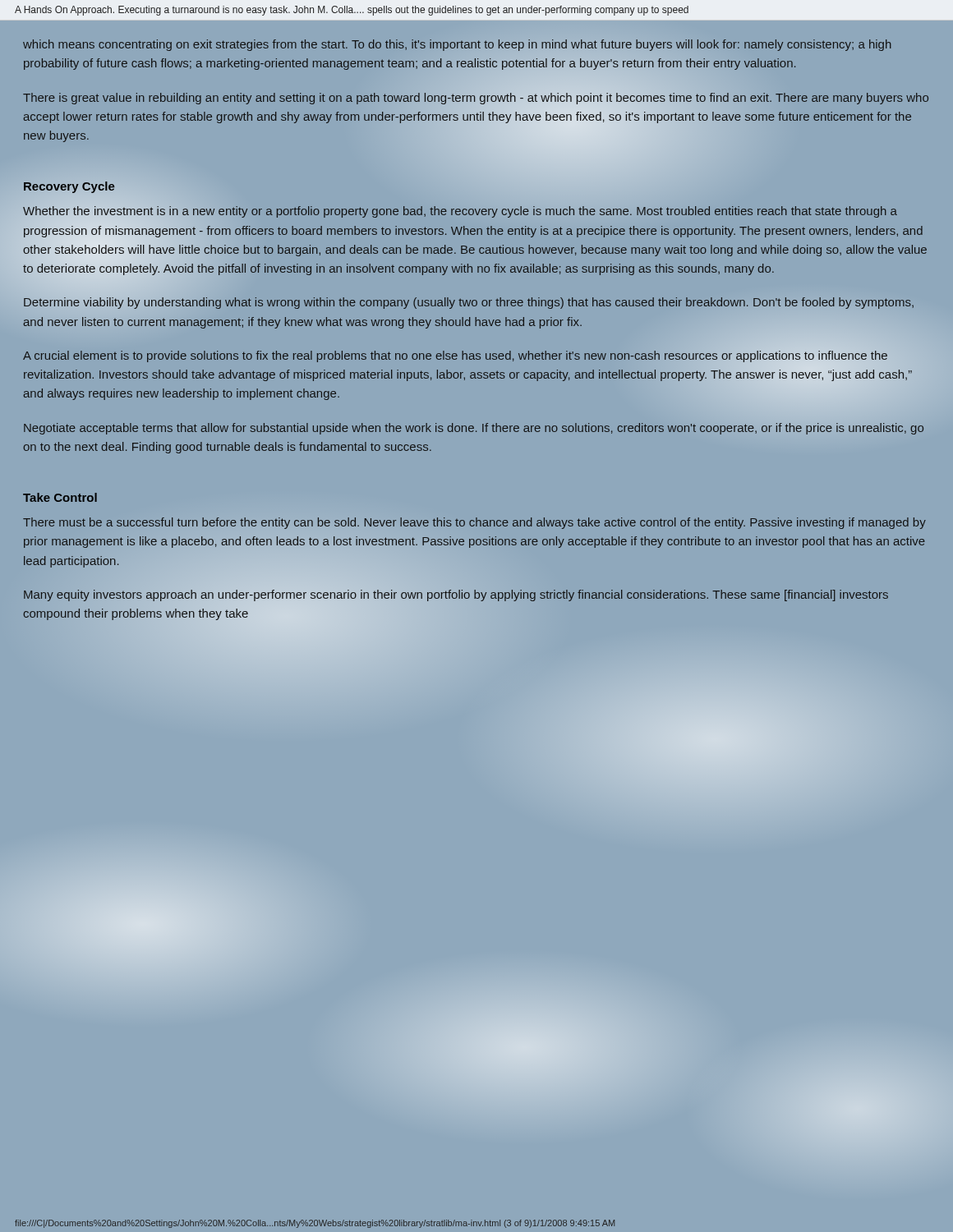The image size is (953, 1232).
Task: Locate the text starting "Determine viability by understanding"
Action: coord(469,312)
